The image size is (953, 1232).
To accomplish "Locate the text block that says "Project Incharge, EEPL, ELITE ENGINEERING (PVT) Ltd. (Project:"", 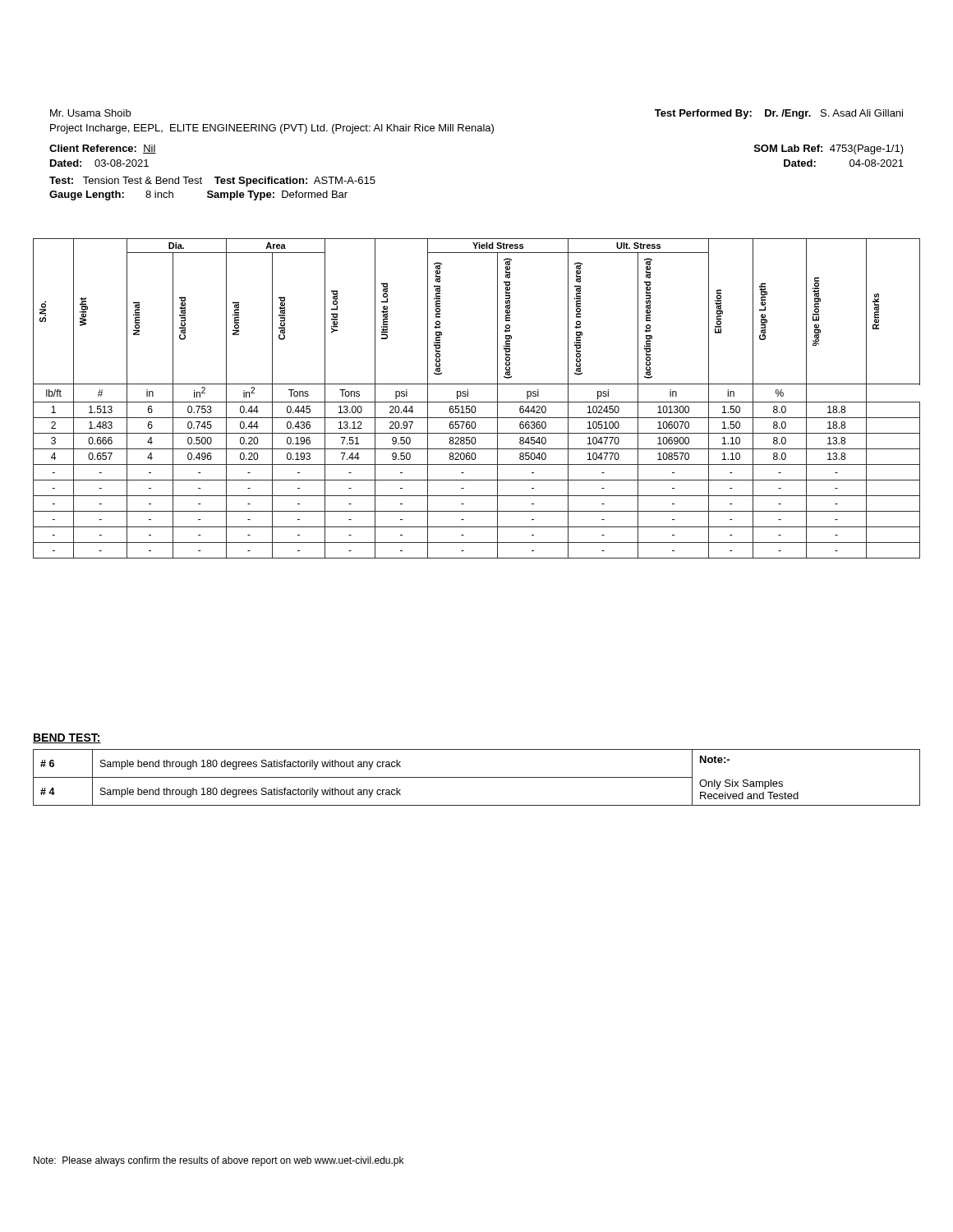I will (x=272, y=128).
